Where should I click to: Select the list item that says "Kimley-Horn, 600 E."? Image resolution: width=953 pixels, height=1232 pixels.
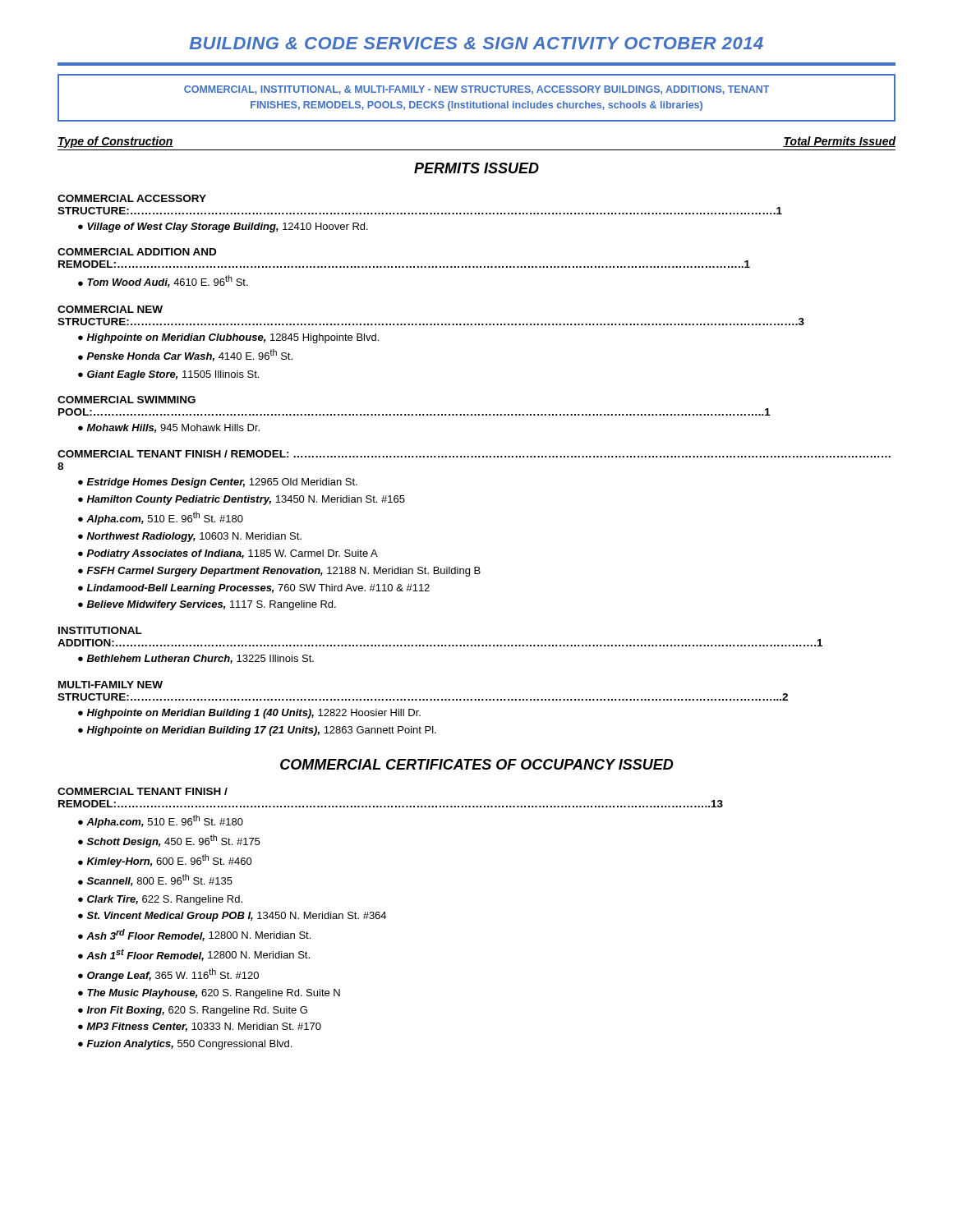point(169,860)
